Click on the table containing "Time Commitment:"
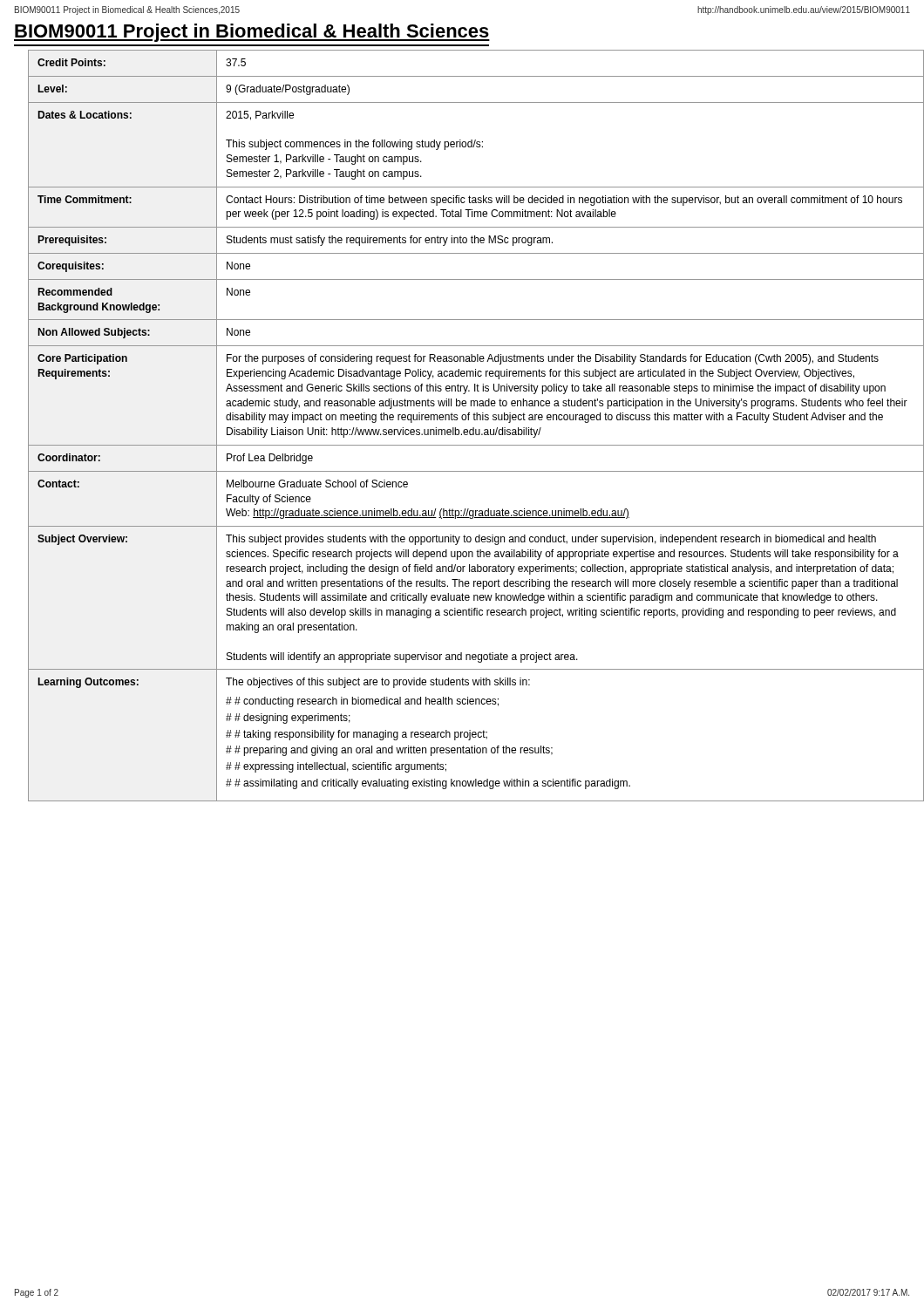 (x=462, y=425)
